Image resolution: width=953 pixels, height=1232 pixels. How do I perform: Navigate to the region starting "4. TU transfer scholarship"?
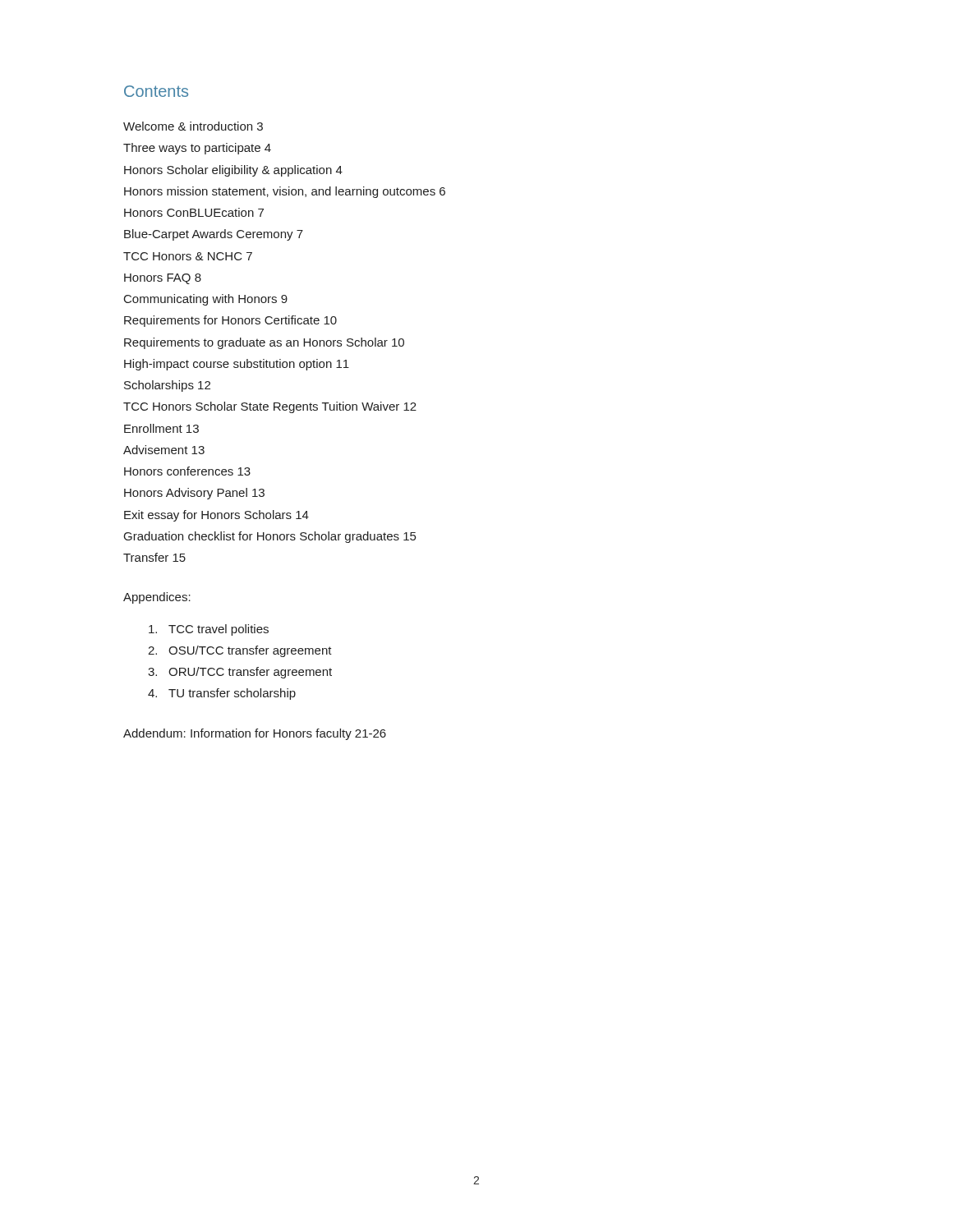point(222,694)
